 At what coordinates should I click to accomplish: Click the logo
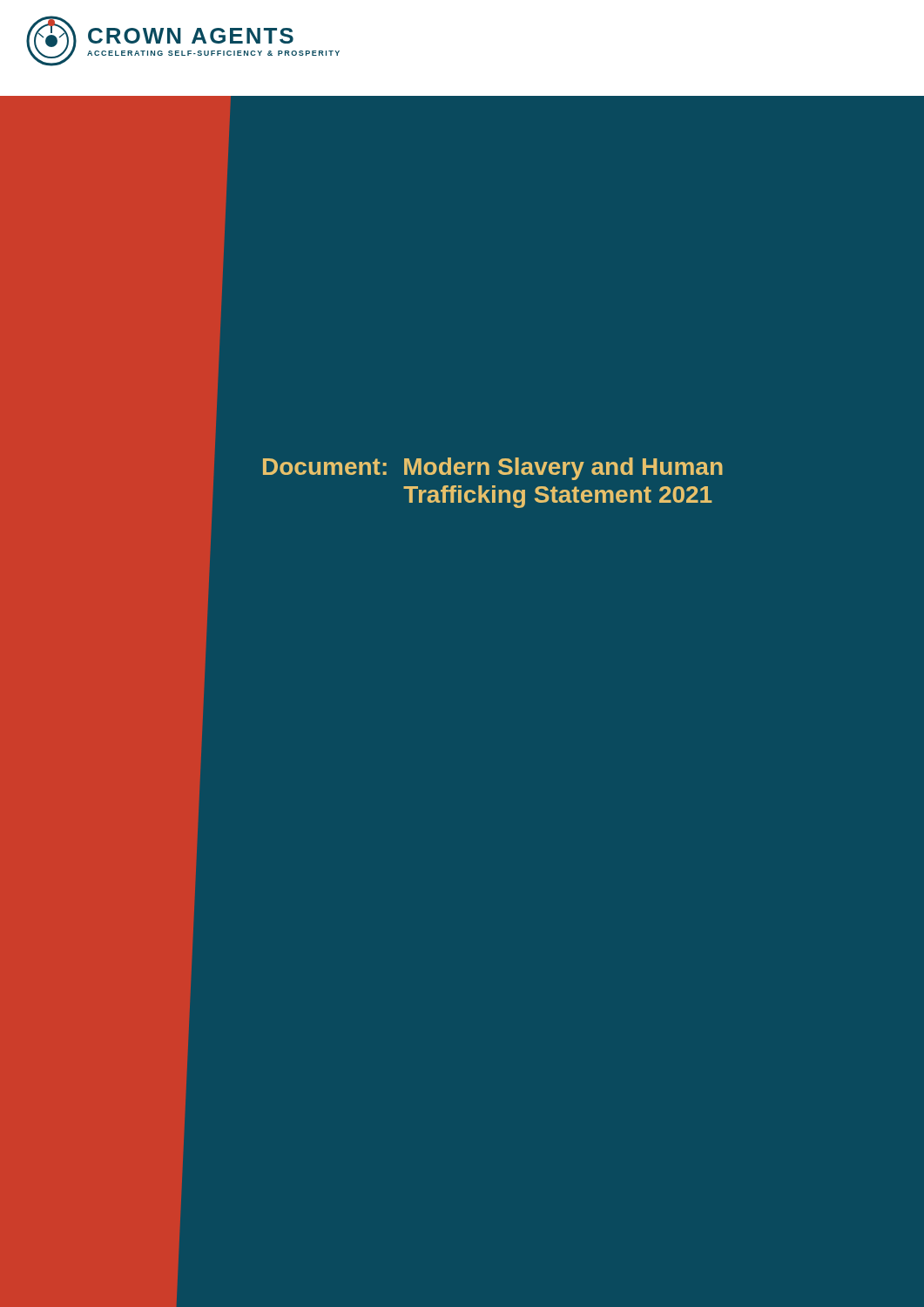tap(184, 41)
